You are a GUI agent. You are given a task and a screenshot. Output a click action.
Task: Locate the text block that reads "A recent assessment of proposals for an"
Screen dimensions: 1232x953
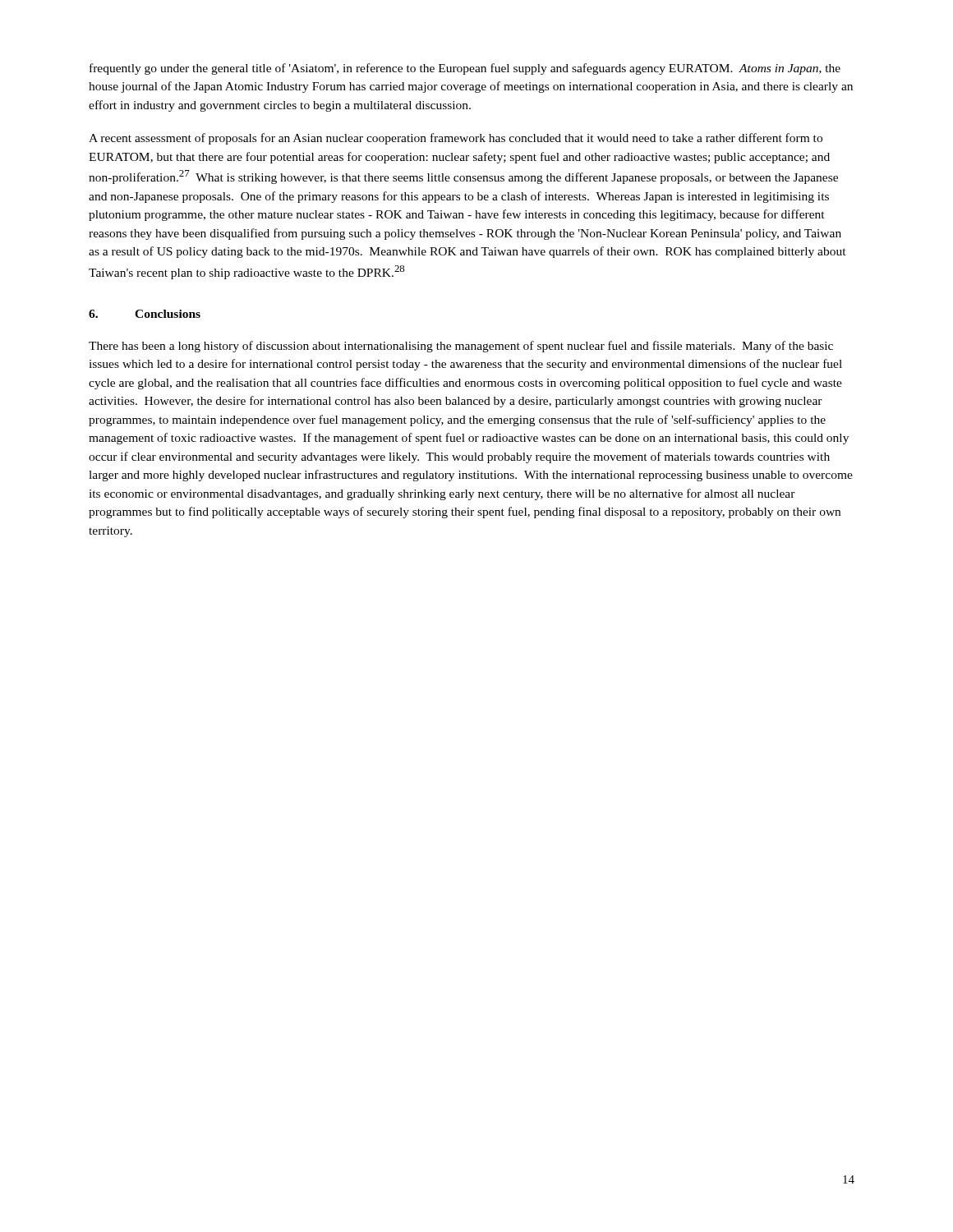[467, 205]
